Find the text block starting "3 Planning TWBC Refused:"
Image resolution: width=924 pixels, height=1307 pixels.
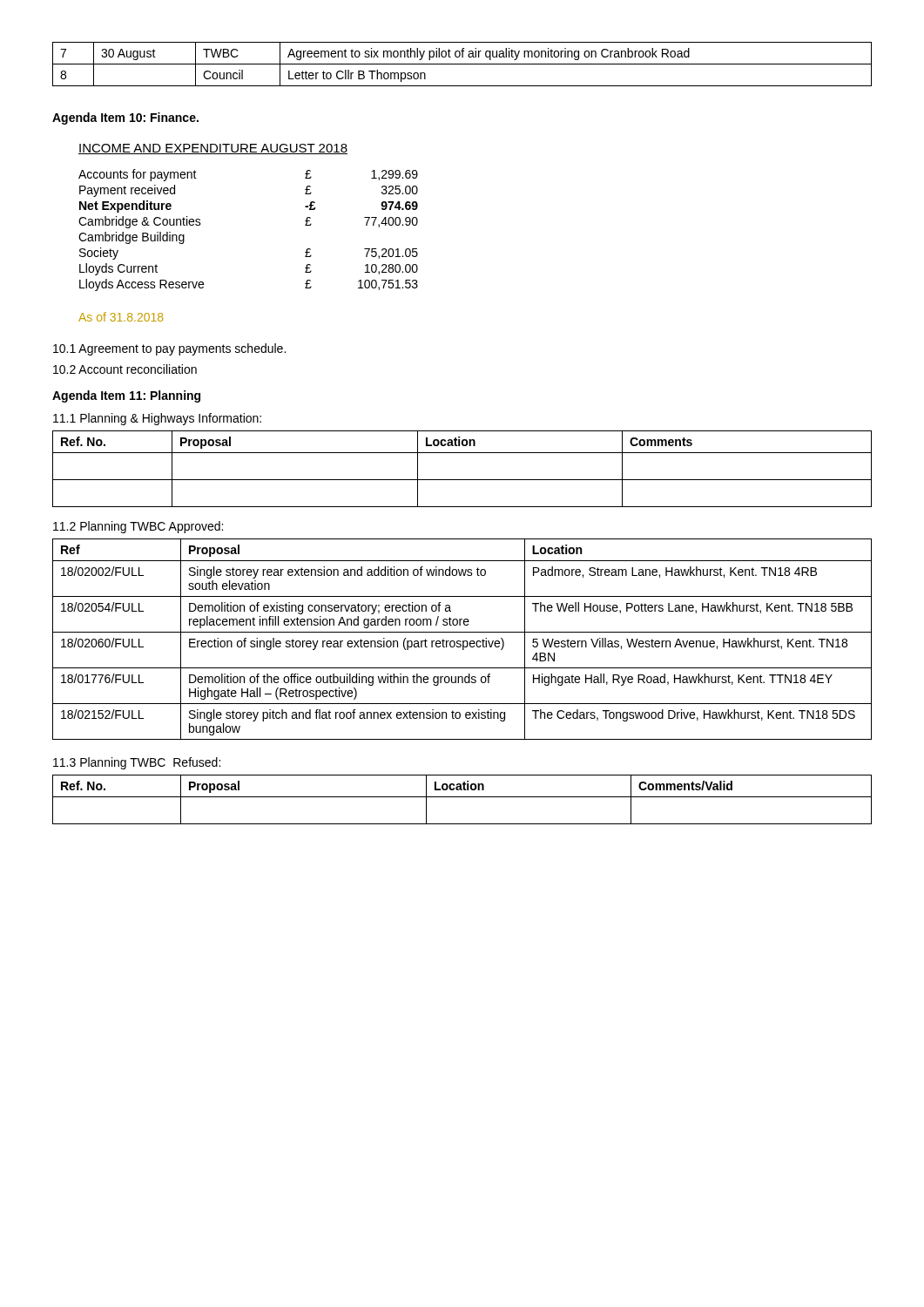(137, 762)
